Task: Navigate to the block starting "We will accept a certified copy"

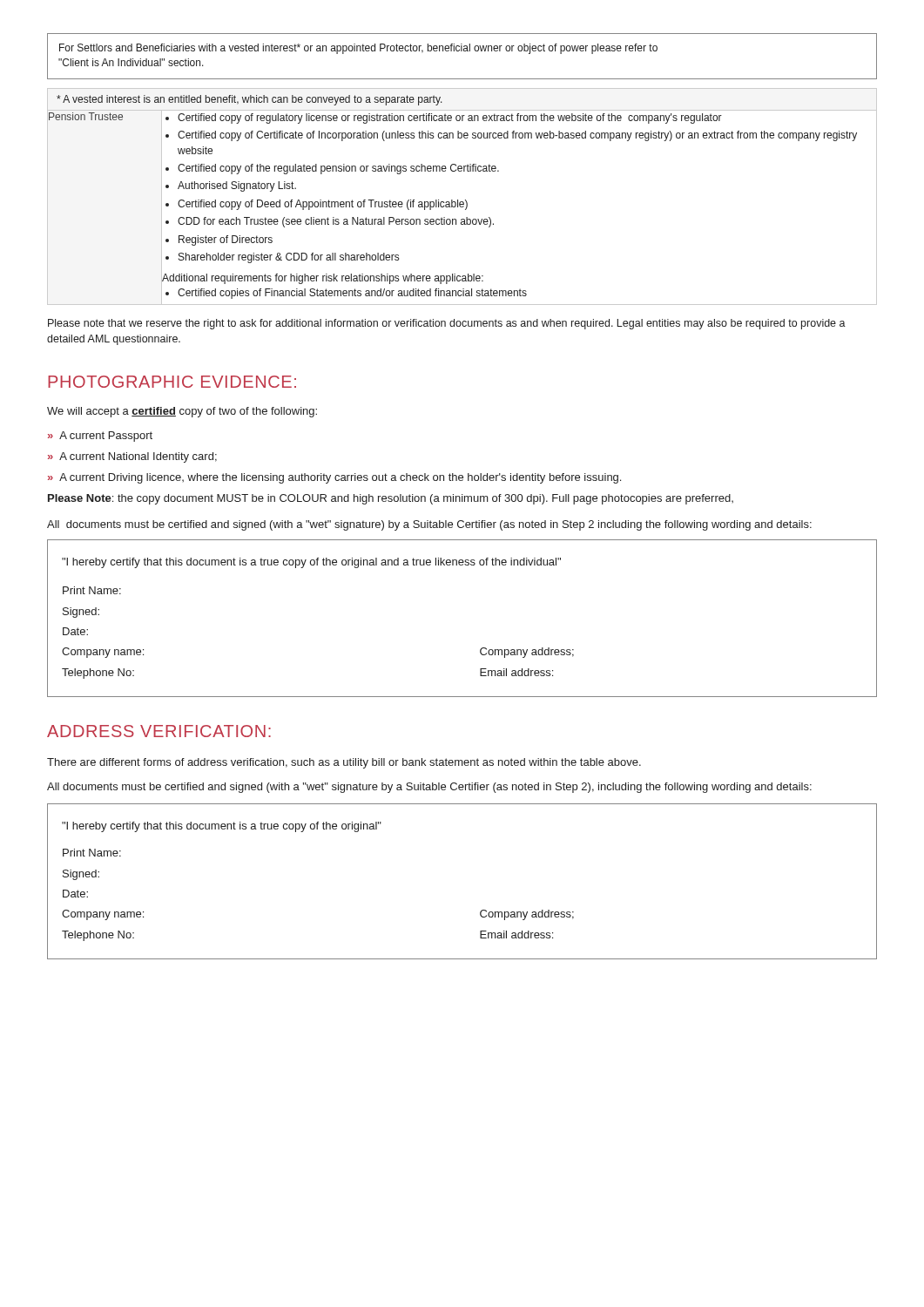Action: (x=183, y=411)
